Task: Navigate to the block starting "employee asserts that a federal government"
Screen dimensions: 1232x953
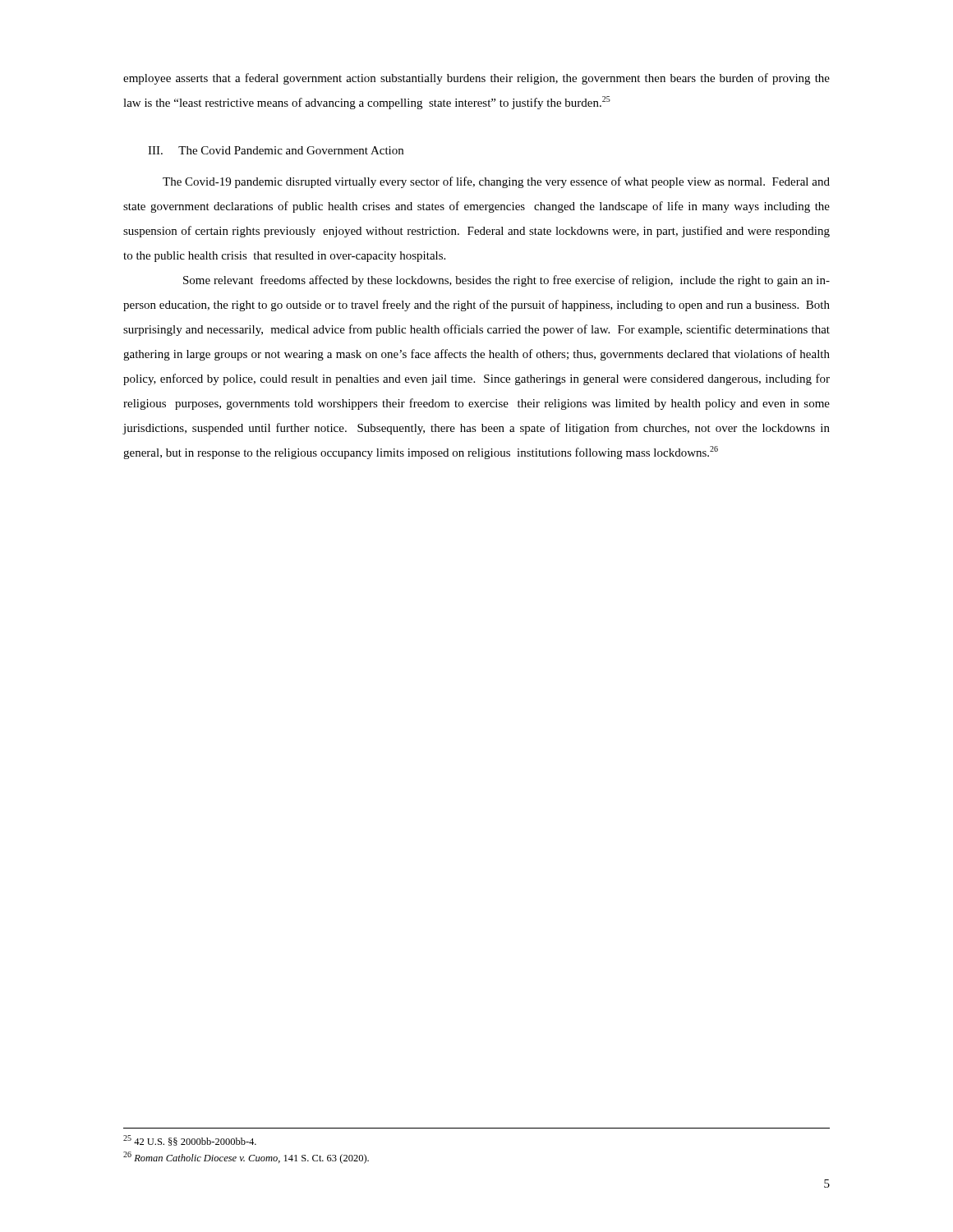Action: point(476,90)
